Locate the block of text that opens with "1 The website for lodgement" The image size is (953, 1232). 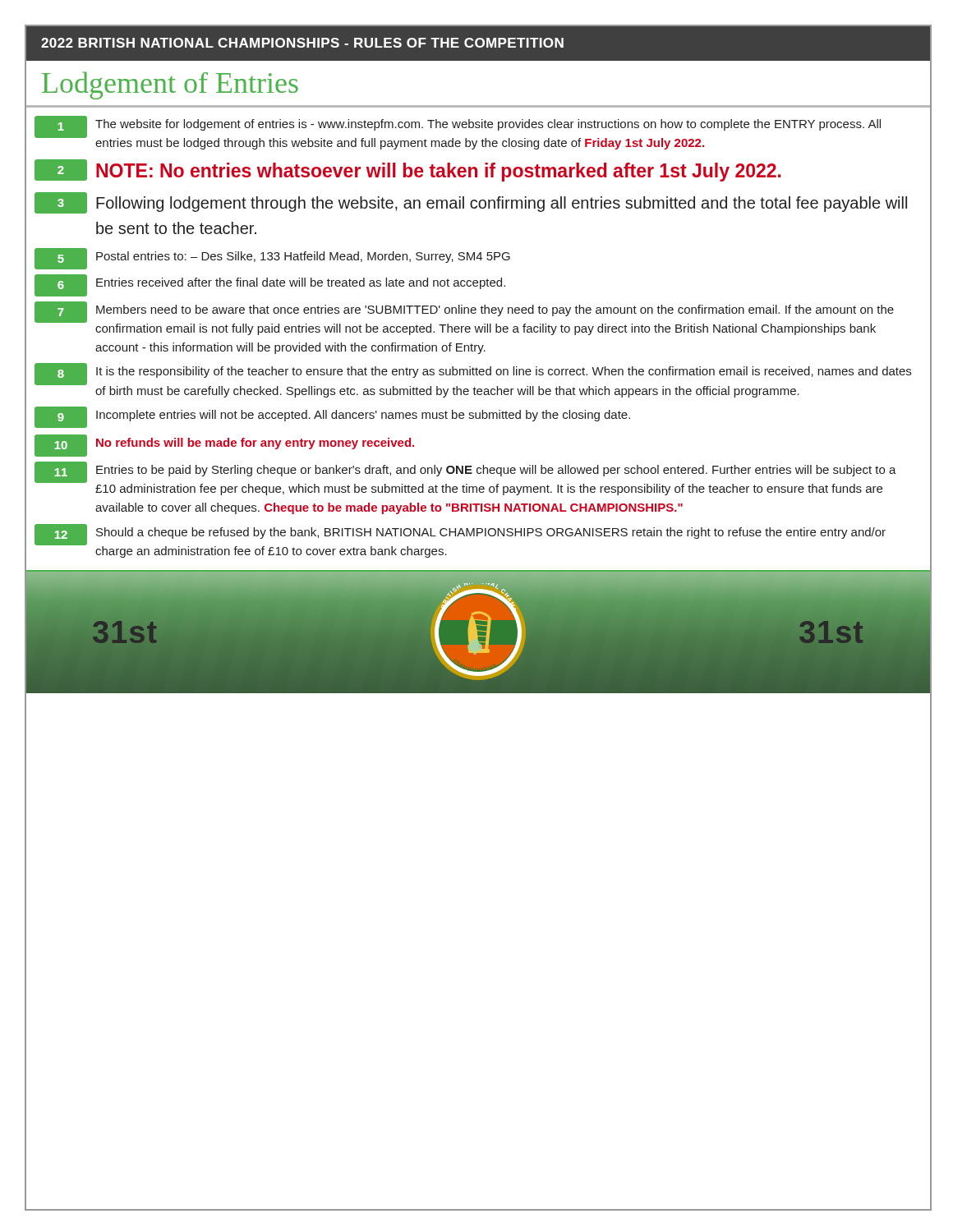pos(475,133)
